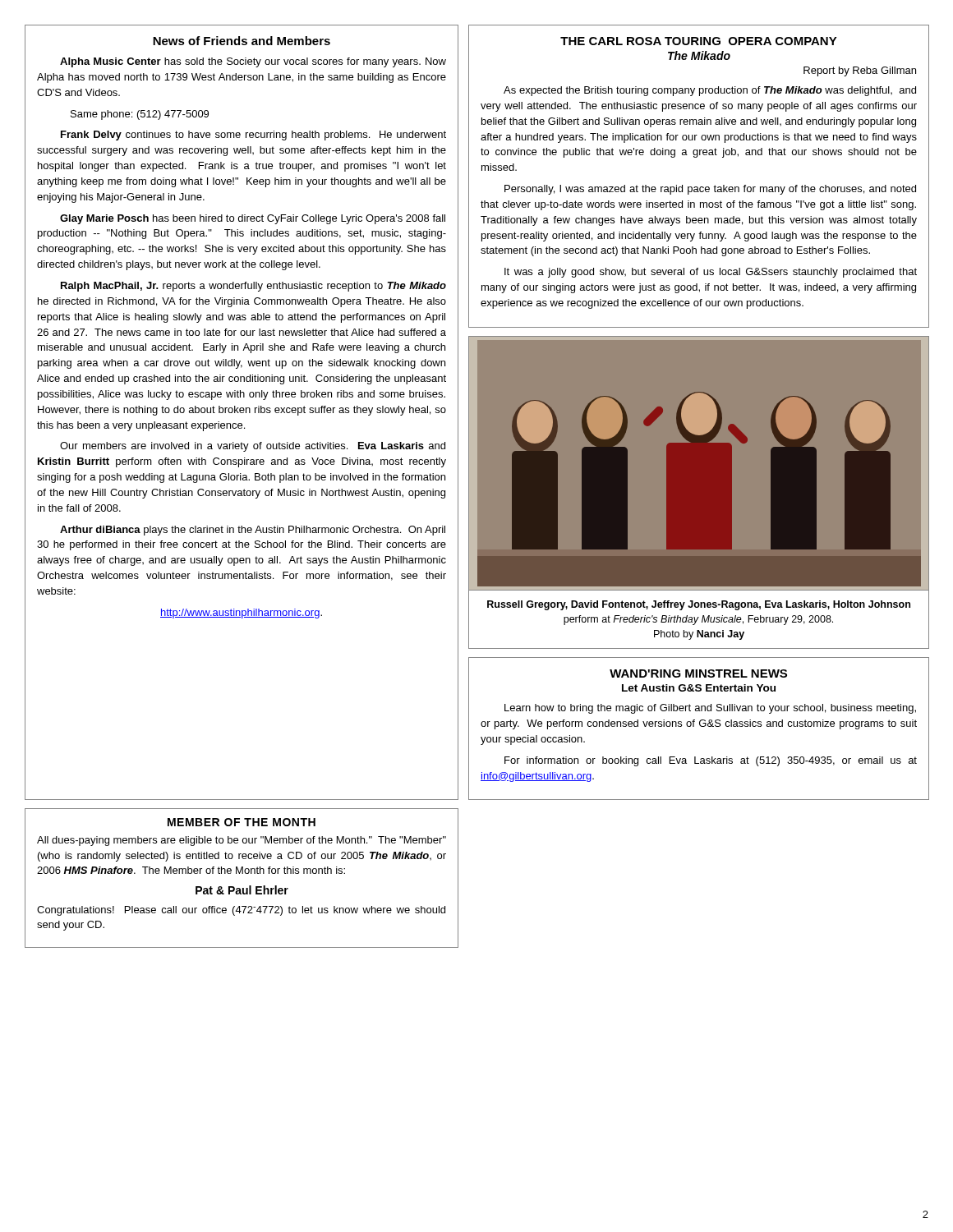Click on the text block that reads "As expected the British touring company production of"

(x=699, y=129)
